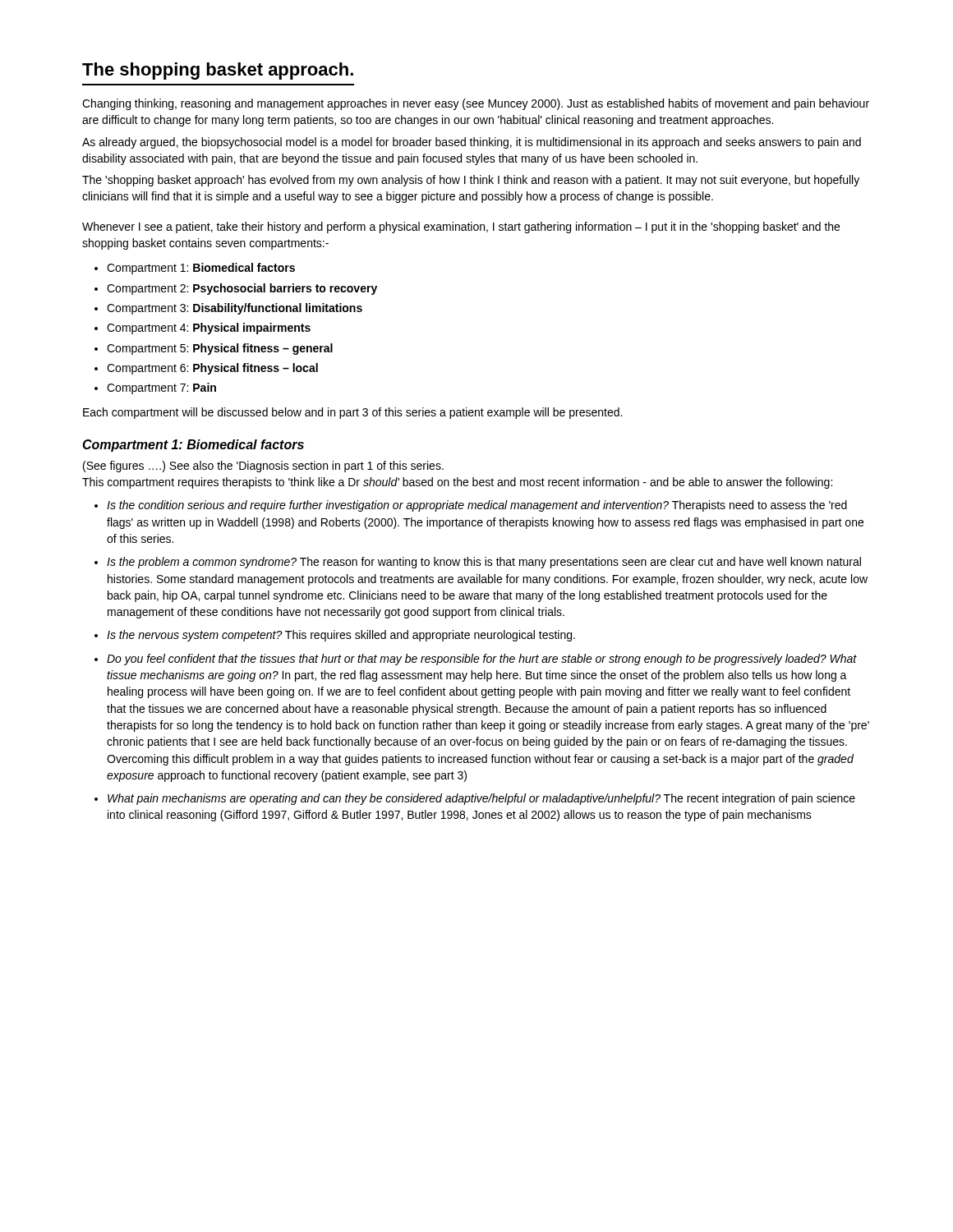Locate the block of text that opens with "Compartment 3: Disability/functional"

[x=235, y=308]
